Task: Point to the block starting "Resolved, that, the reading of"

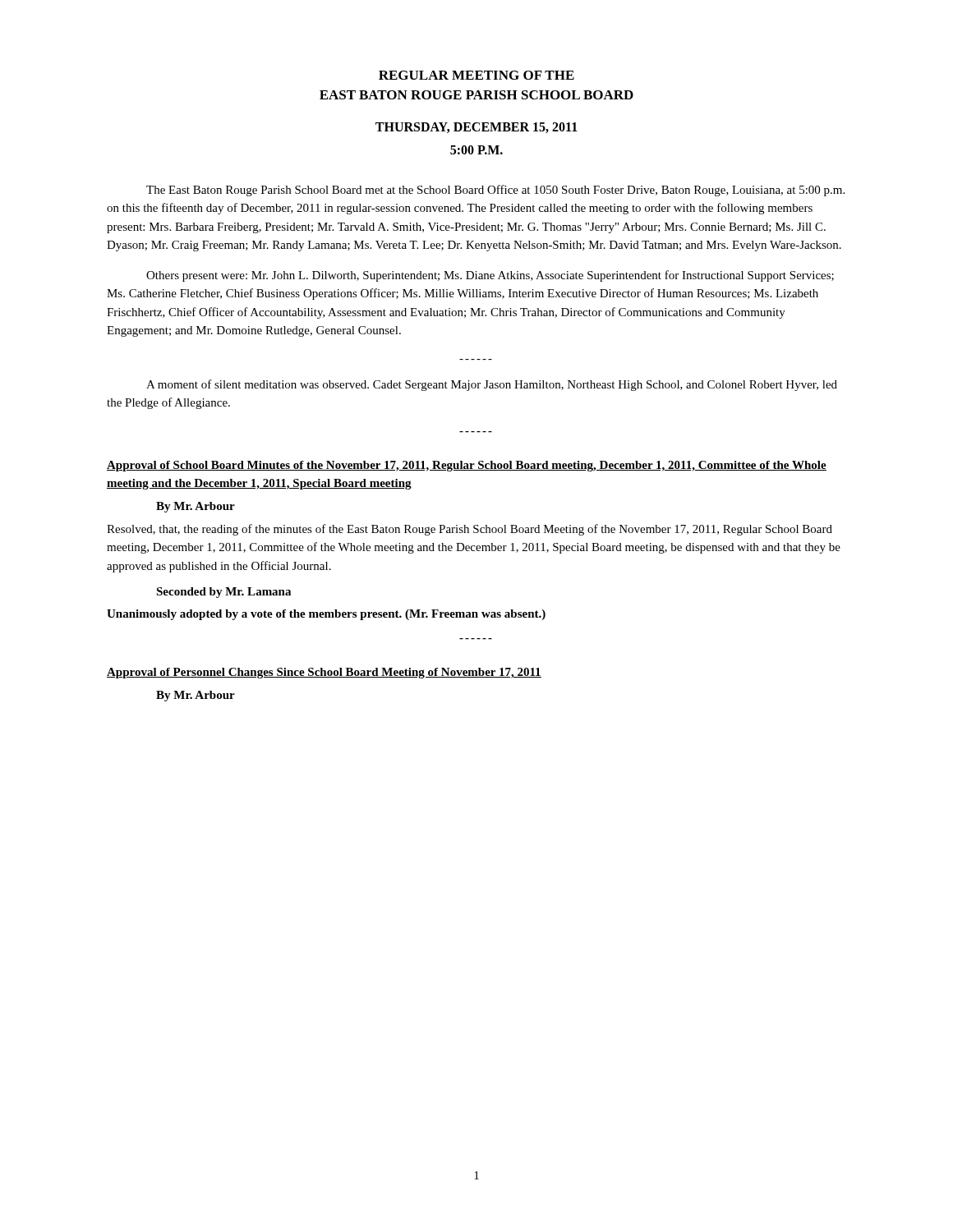Action: (474, 547)
